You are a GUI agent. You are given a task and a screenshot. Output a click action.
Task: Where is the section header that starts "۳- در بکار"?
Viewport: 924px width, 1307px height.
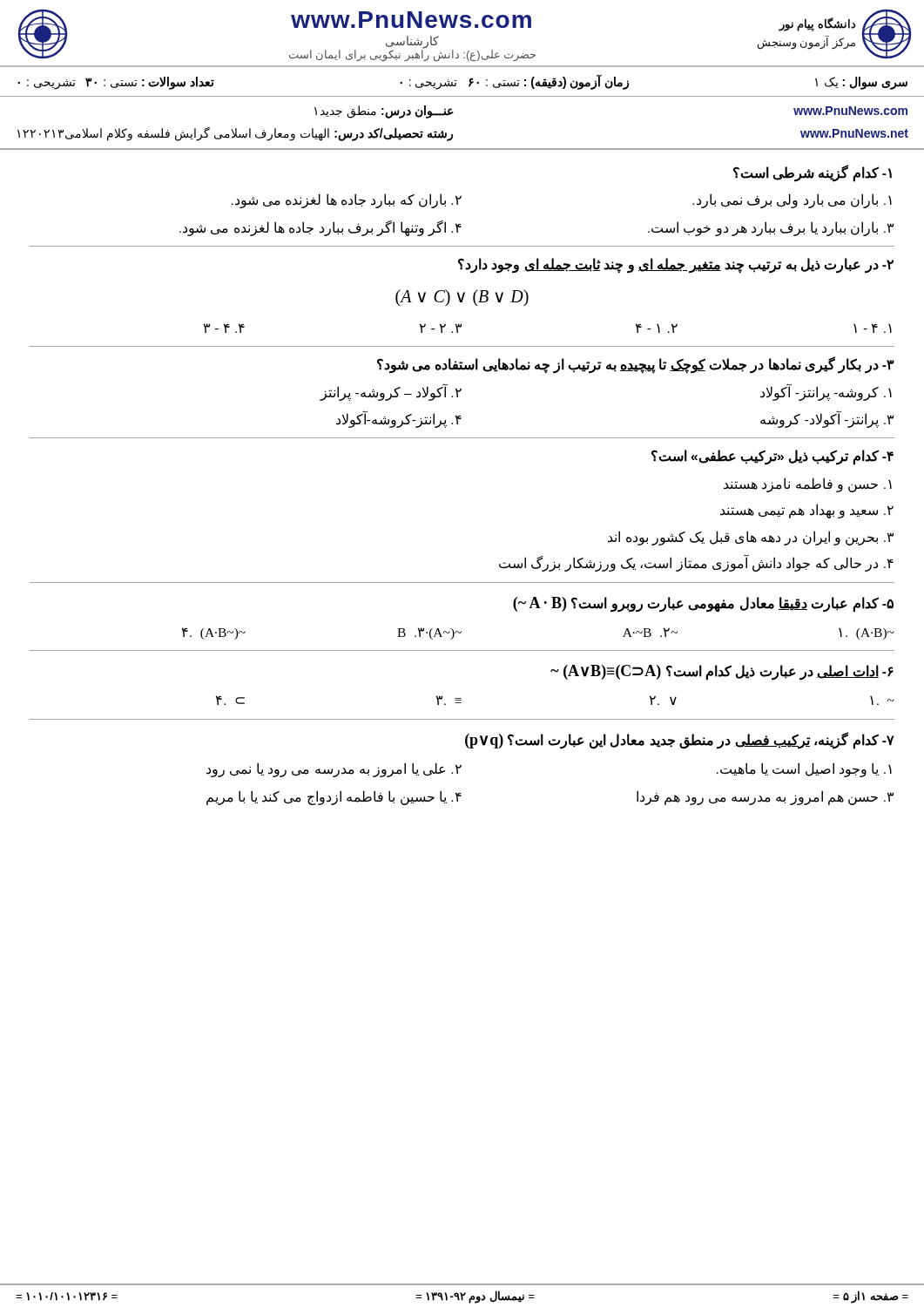pyautogui.click(x=635, y=365)
